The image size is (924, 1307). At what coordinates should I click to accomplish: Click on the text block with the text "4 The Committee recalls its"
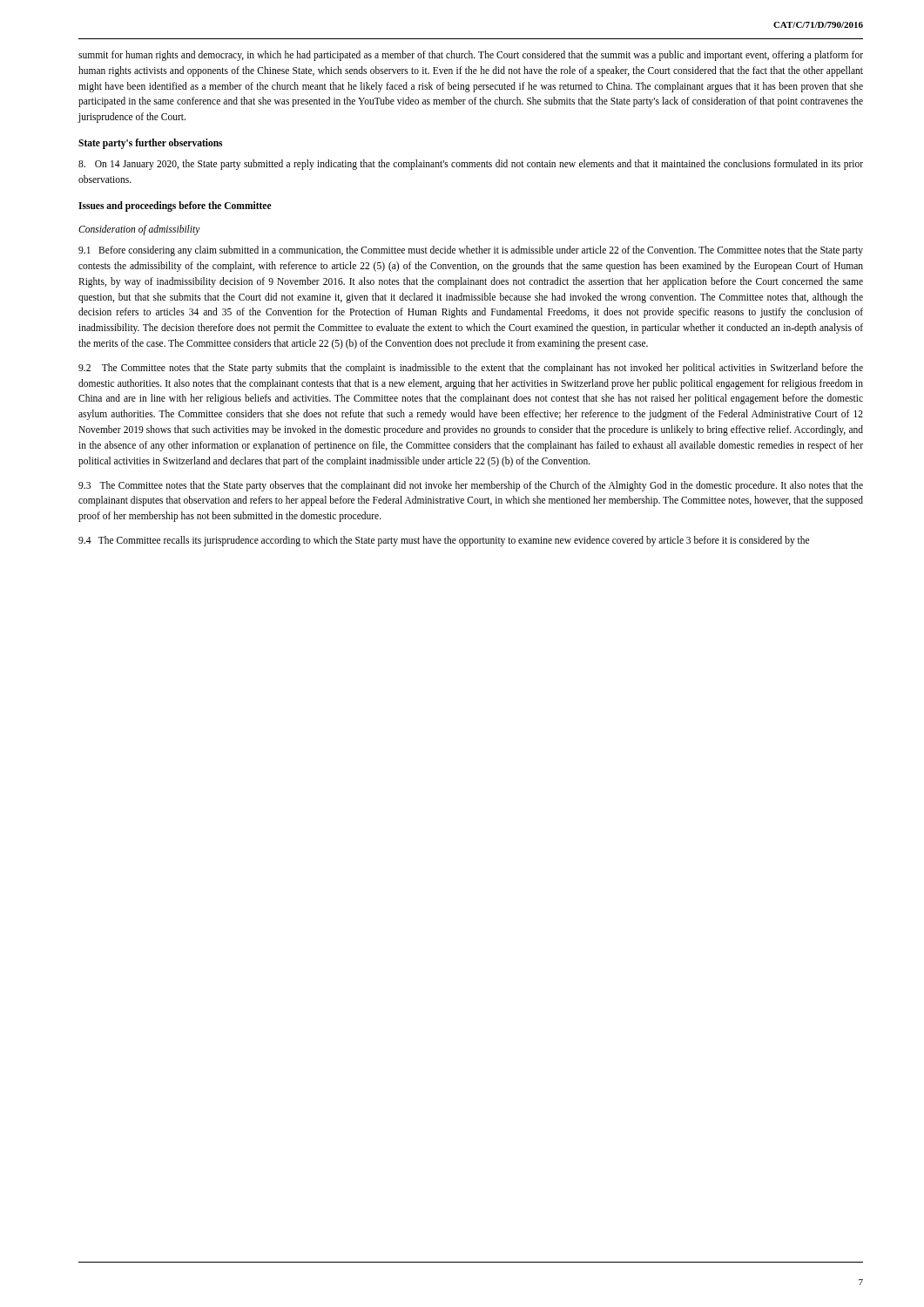pyautogui.click(x=444, y=540)
